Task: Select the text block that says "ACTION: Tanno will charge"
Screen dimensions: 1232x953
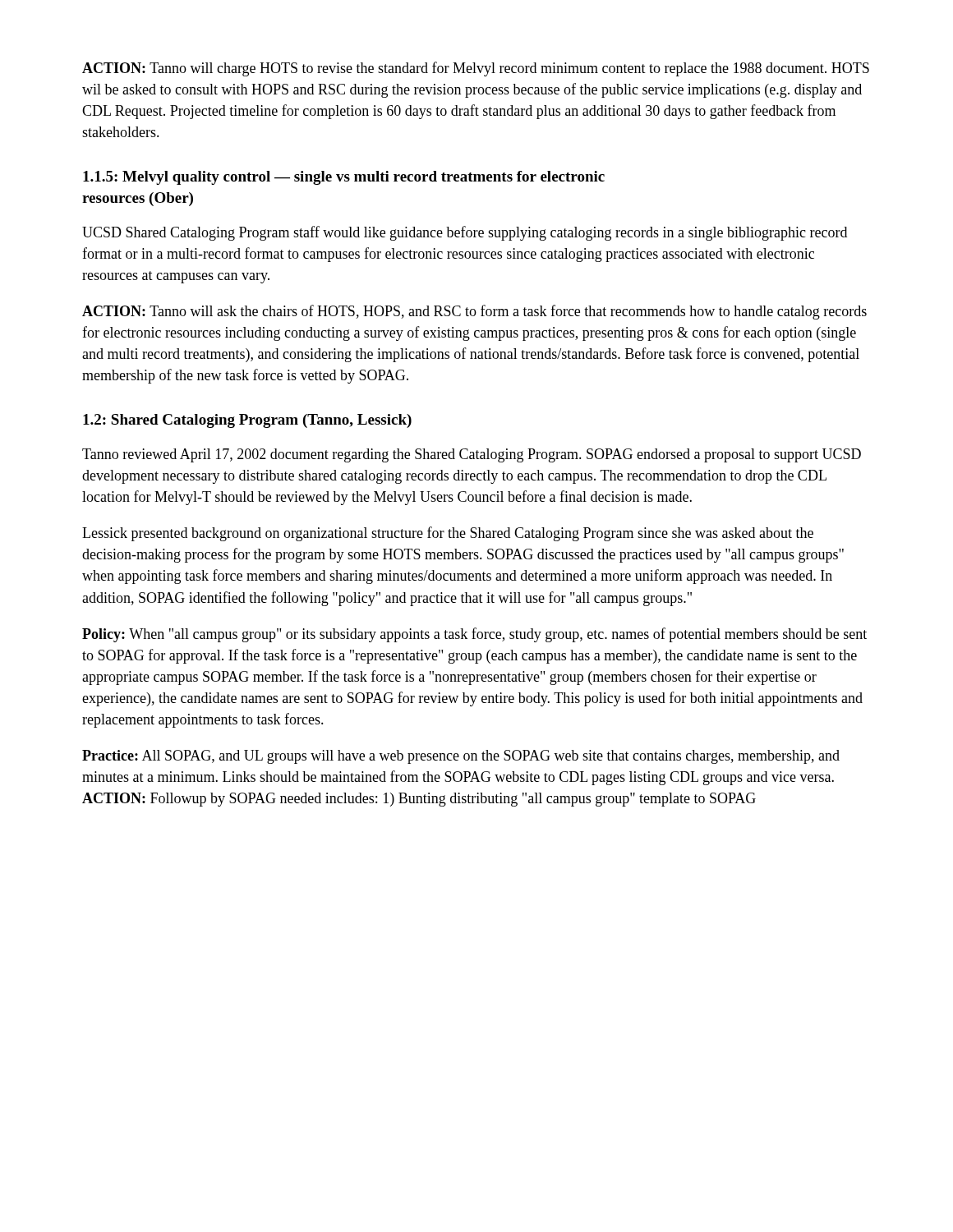Action: [x=476, y=100]
